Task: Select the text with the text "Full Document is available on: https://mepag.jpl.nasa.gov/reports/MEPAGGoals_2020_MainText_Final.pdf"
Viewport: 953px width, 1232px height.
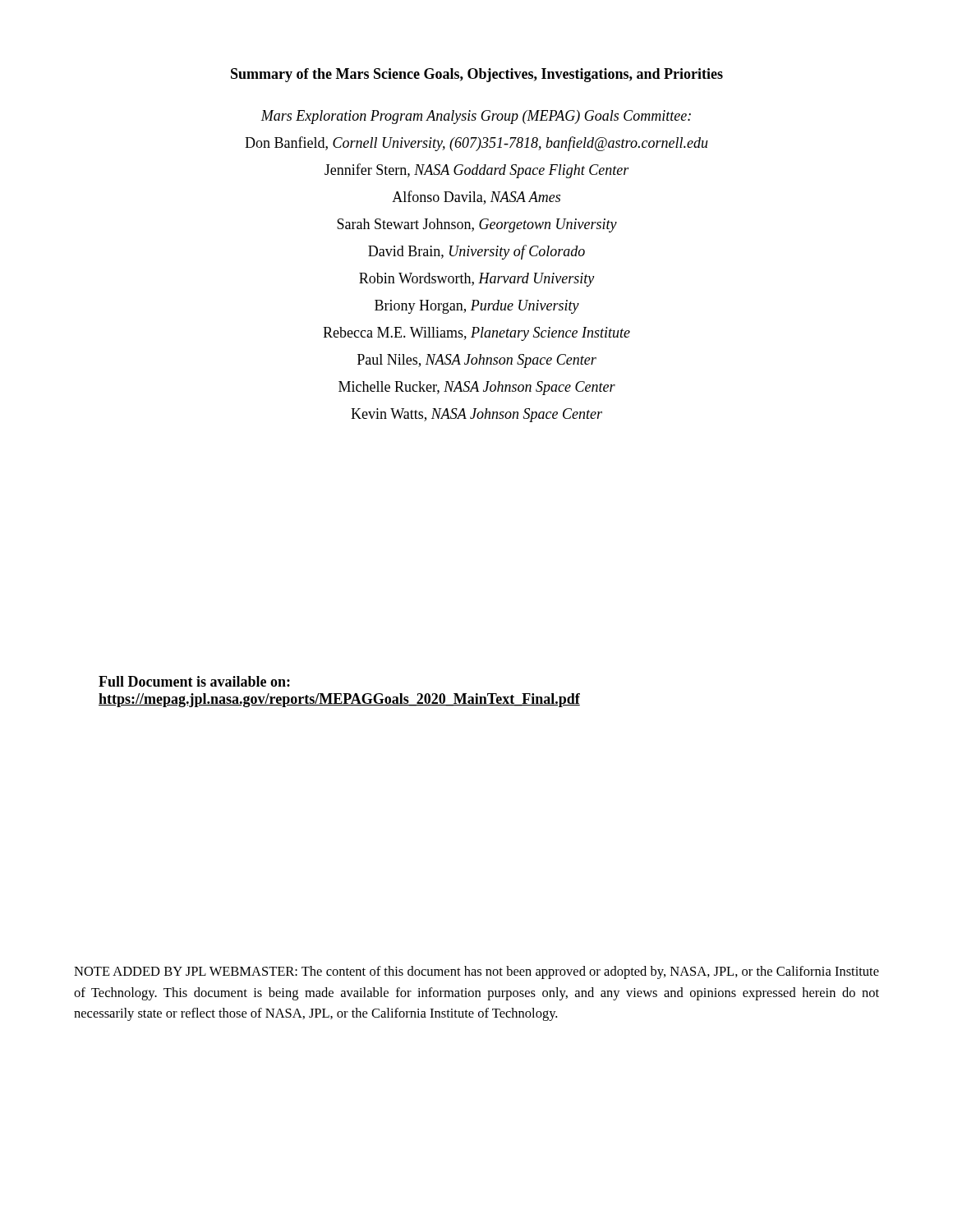Action: 339,691
